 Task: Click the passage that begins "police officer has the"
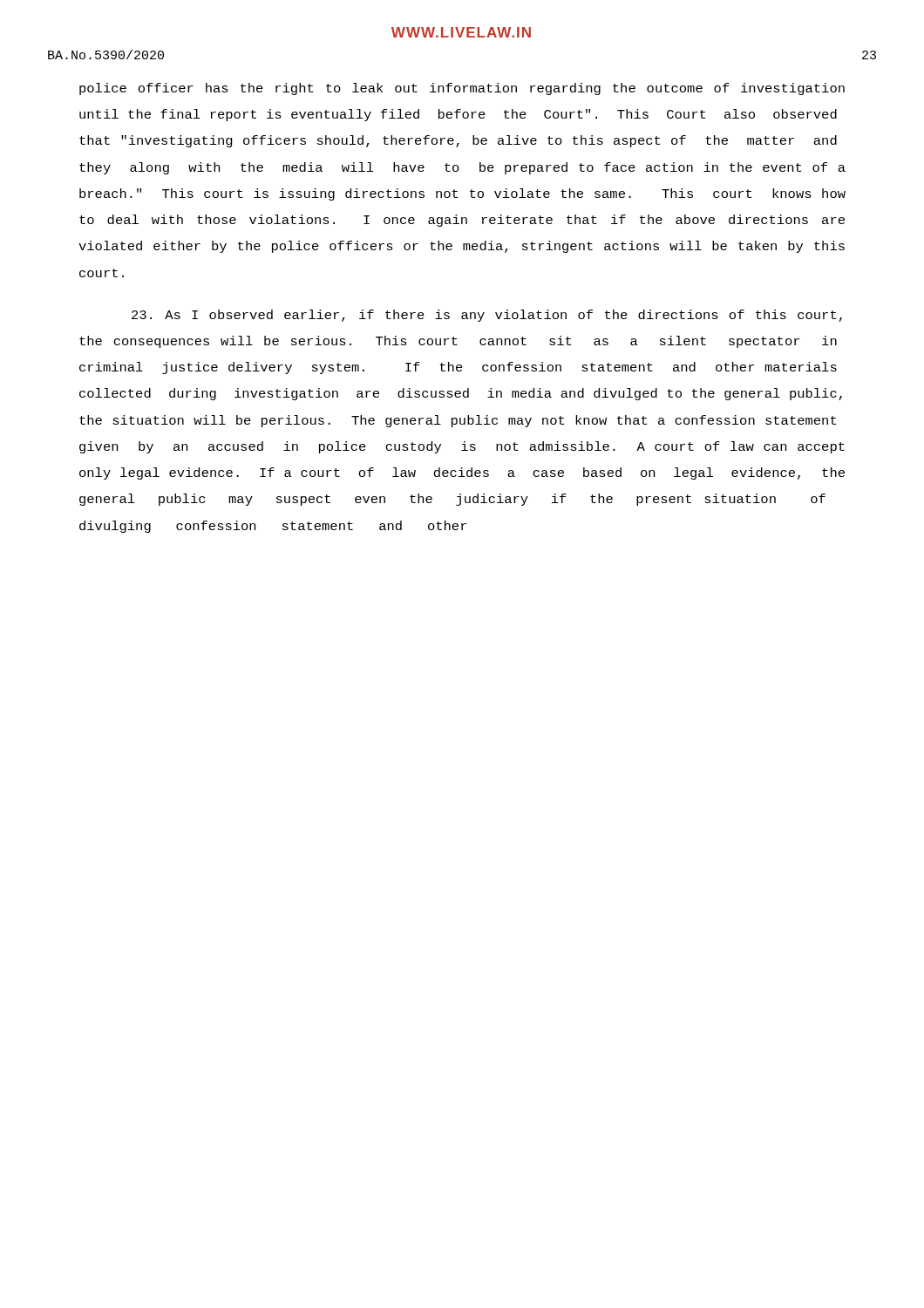click(462, 181)
